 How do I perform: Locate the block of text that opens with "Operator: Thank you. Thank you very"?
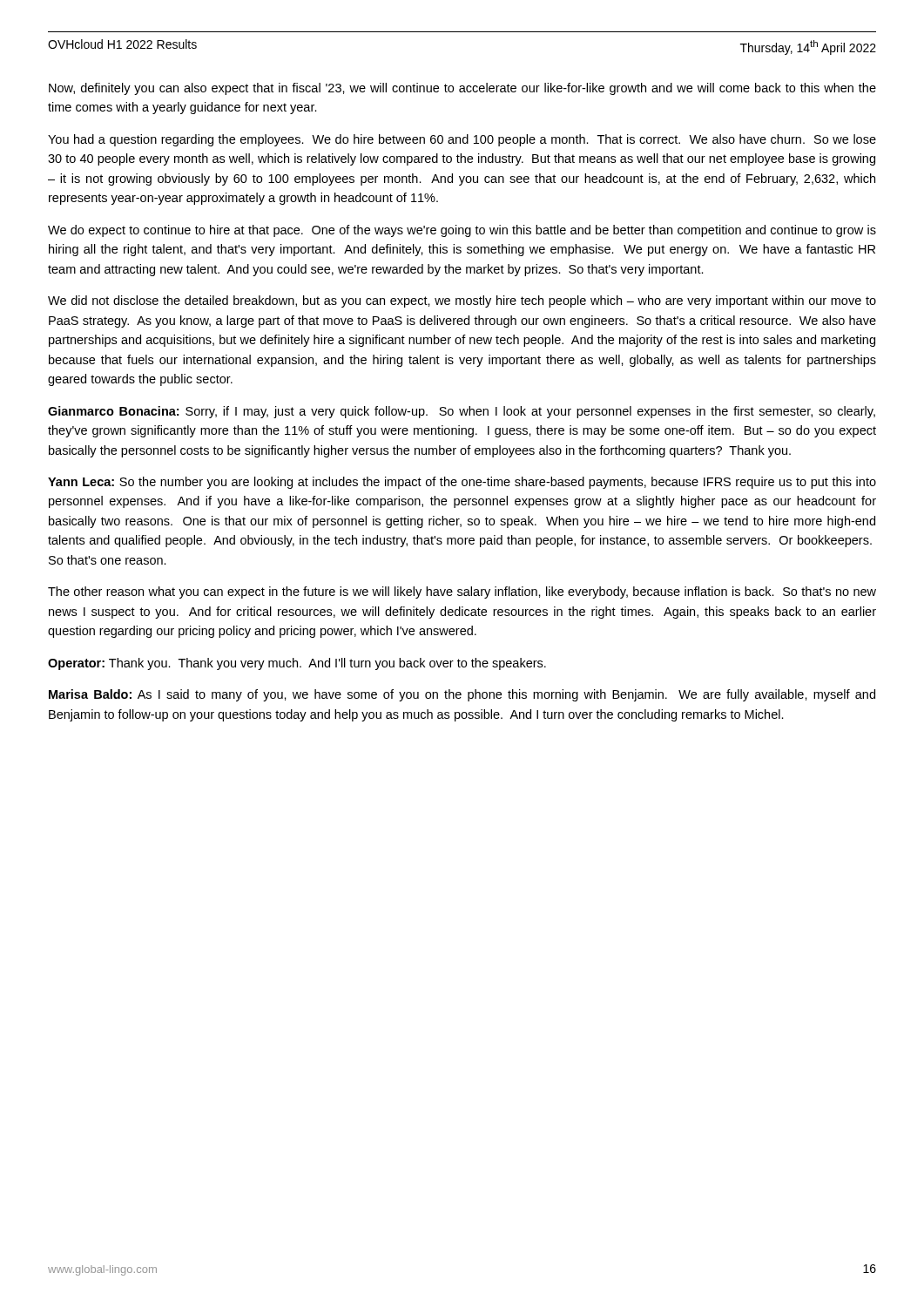coord(297,663)
